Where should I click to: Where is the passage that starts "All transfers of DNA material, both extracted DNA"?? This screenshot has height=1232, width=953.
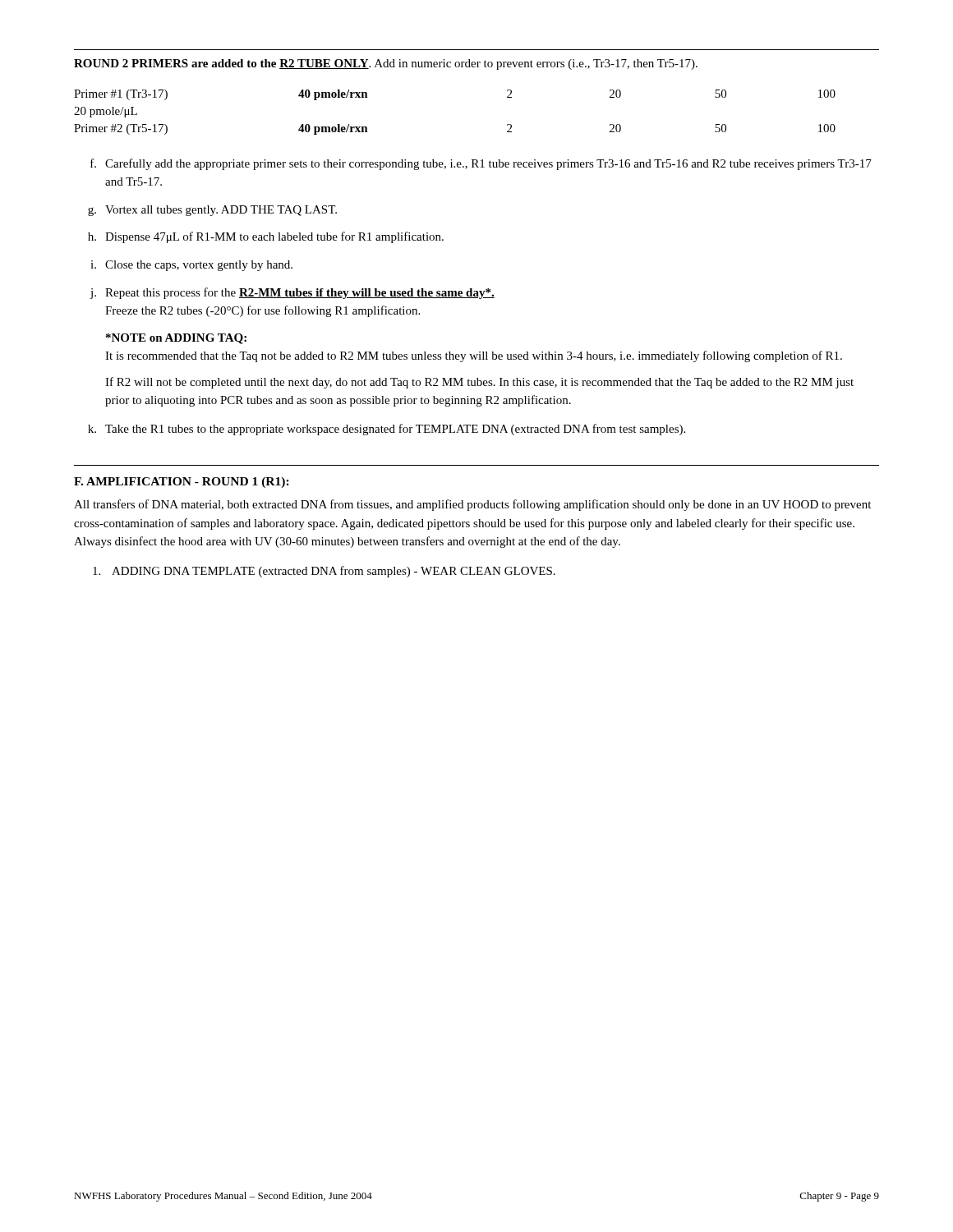point(473,523)
